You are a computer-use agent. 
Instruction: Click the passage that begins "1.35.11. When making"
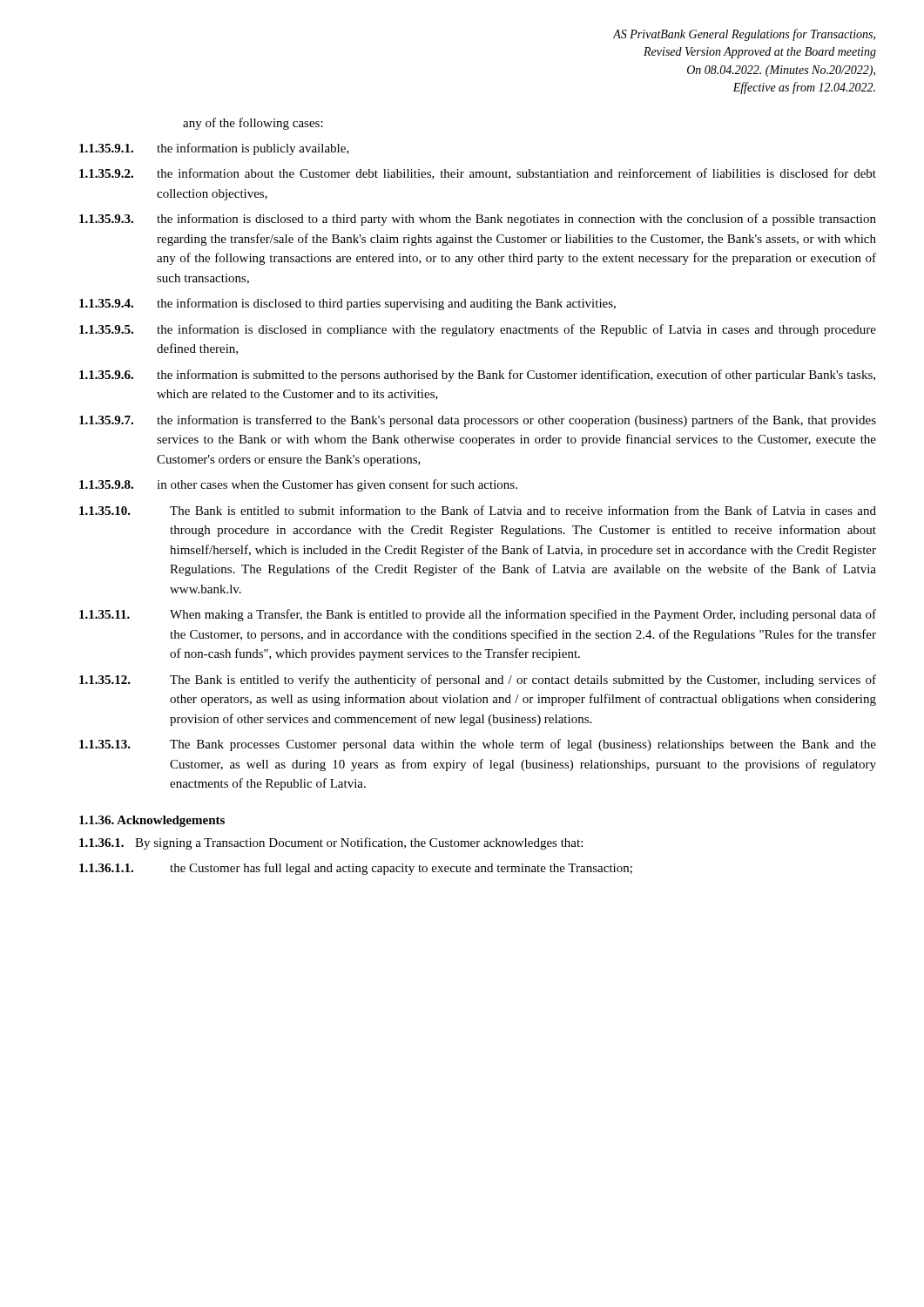[477, 634]
